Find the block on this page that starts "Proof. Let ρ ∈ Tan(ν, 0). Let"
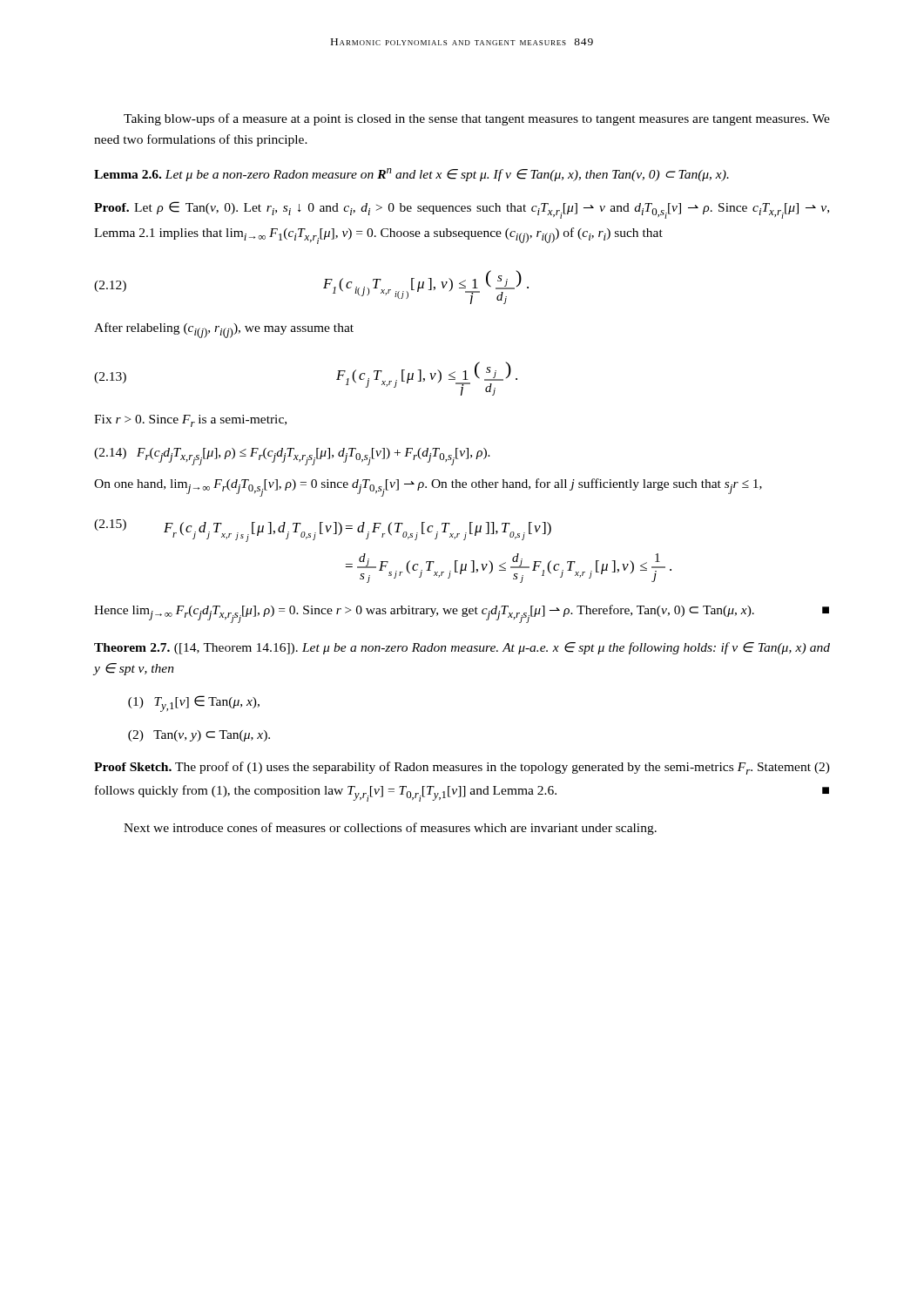 [x=462, y=222]
